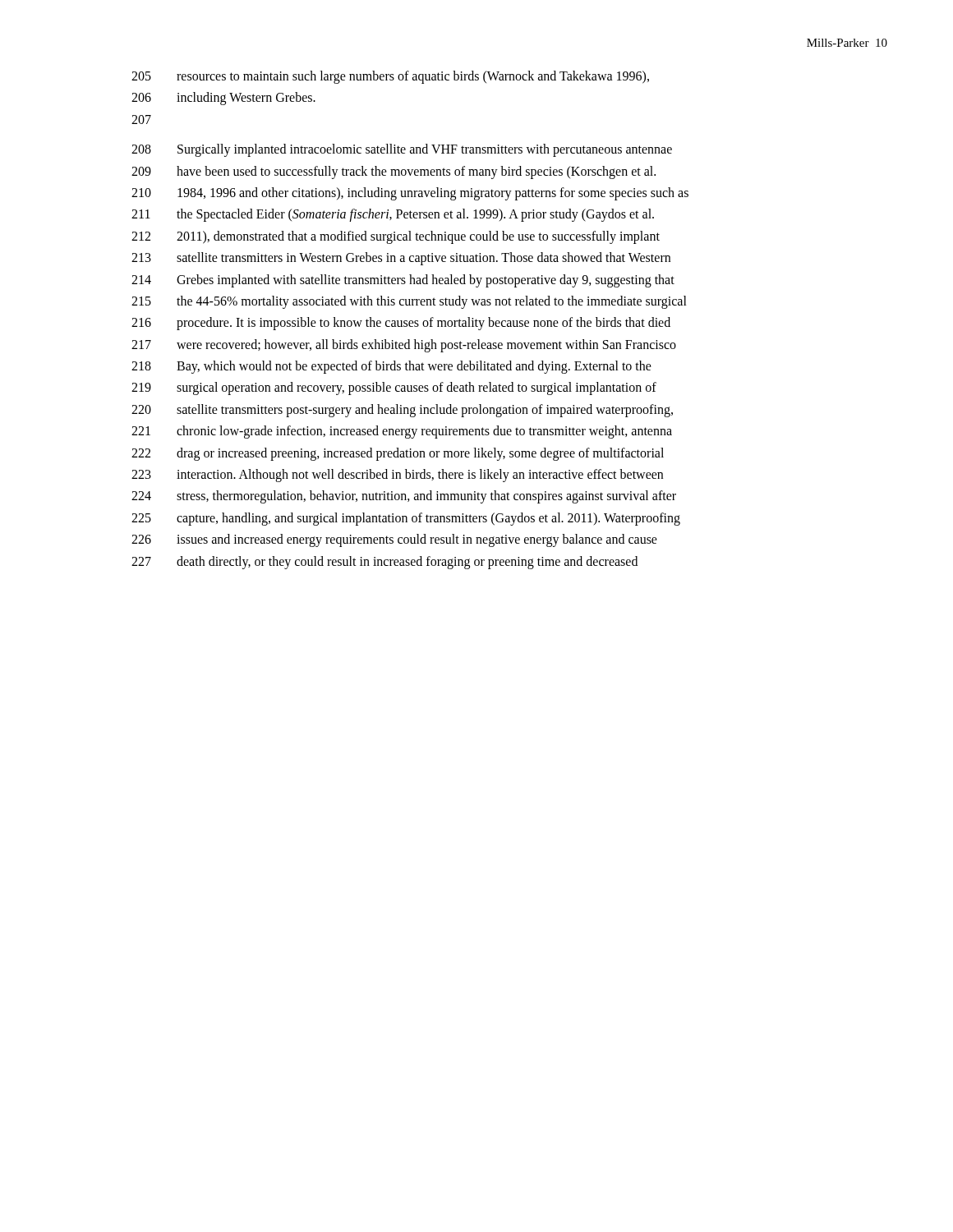Locate the text block that says "224 stress, thermoregulation,"
Image resolution: width=953 pixels, height=1232 pixels.
(509, 497)
